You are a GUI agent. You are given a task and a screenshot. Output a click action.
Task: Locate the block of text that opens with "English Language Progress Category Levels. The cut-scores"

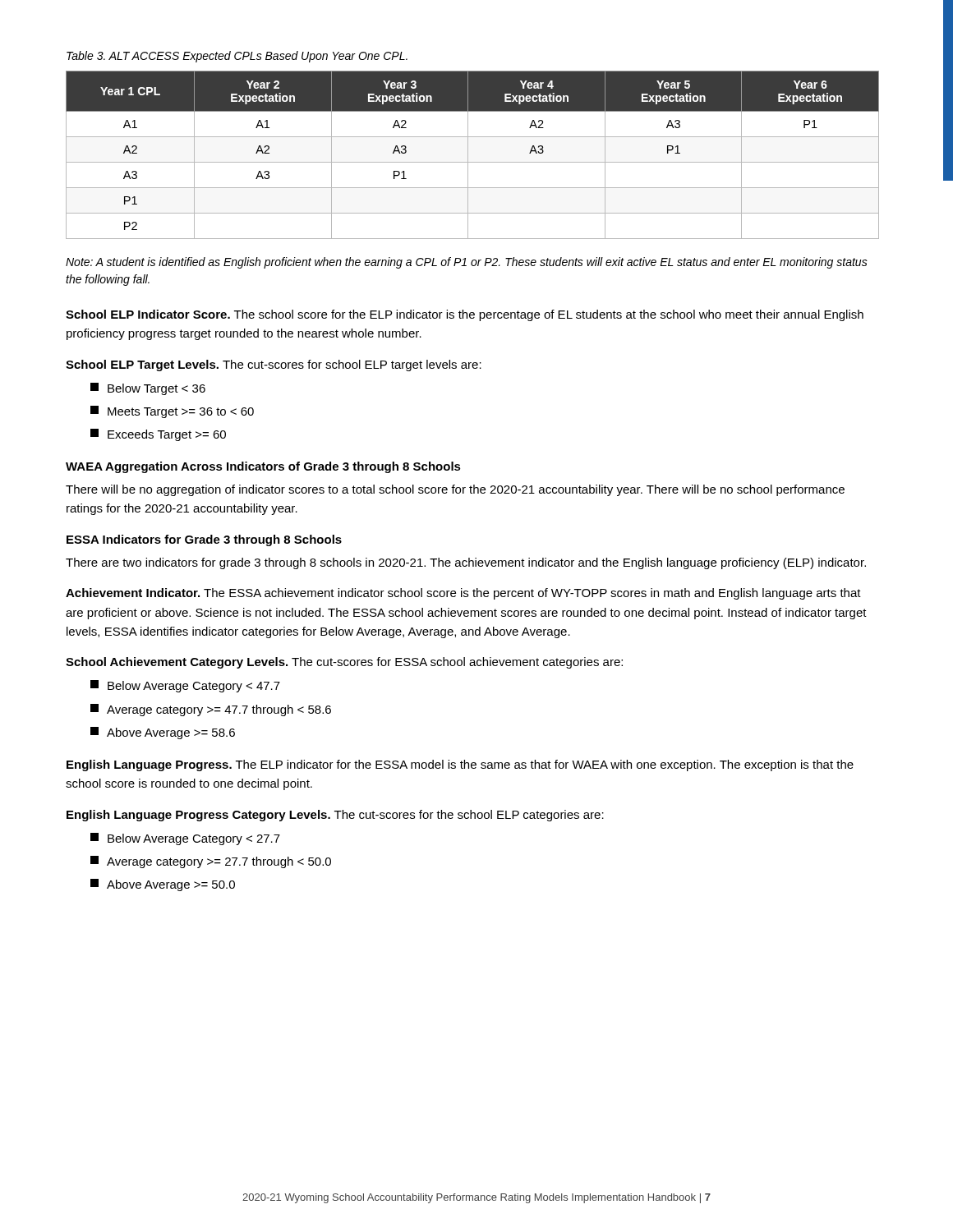(335, 814)
